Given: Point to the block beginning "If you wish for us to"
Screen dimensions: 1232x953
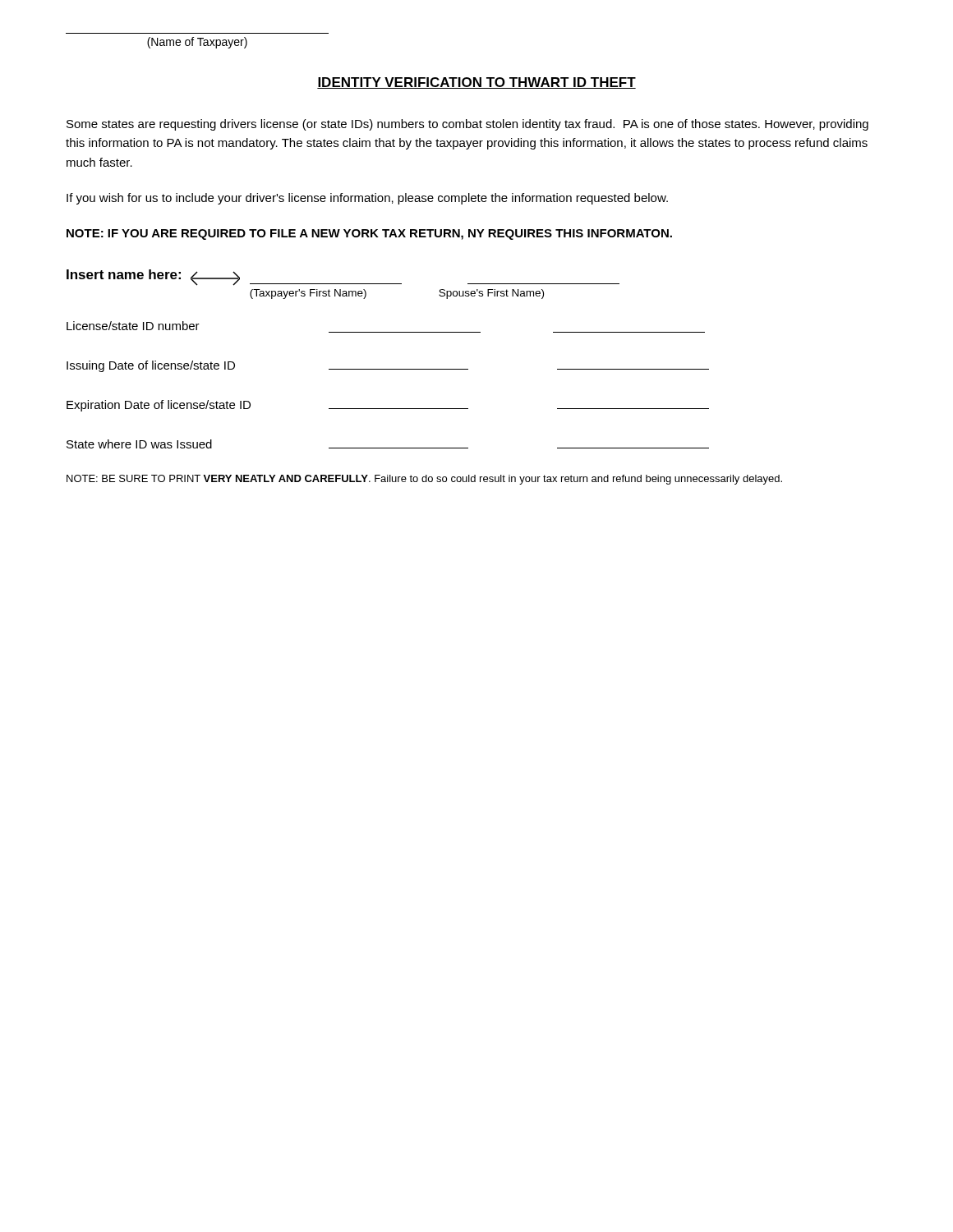Looking at the screenshot, I should coord(367,197).
